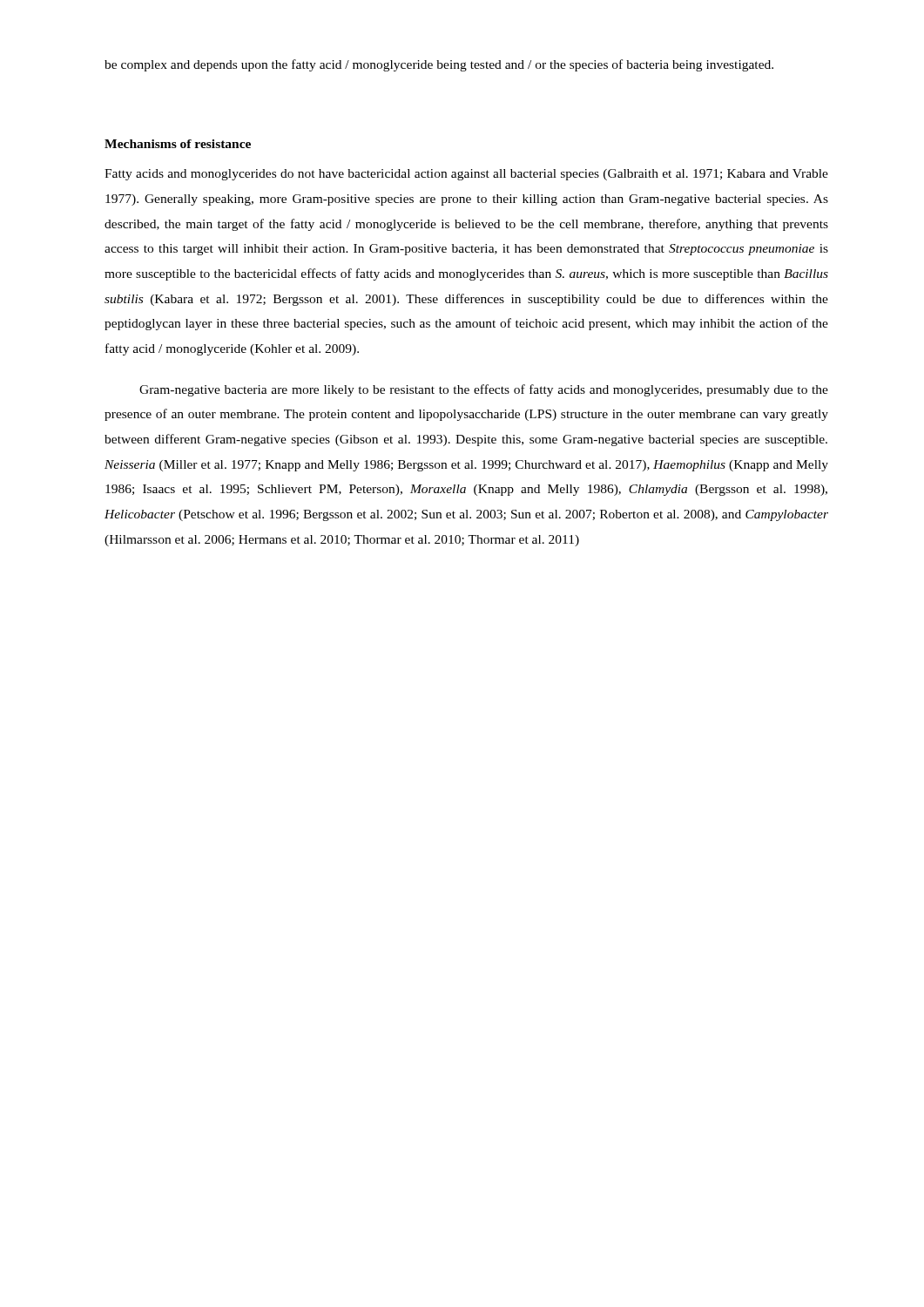The width and height of the screenshot is (924, 1307).
Task: Point to the text block starting "Fatty acids and monoglycerides do not have bactericidal"
Action: tap(466, 261)
